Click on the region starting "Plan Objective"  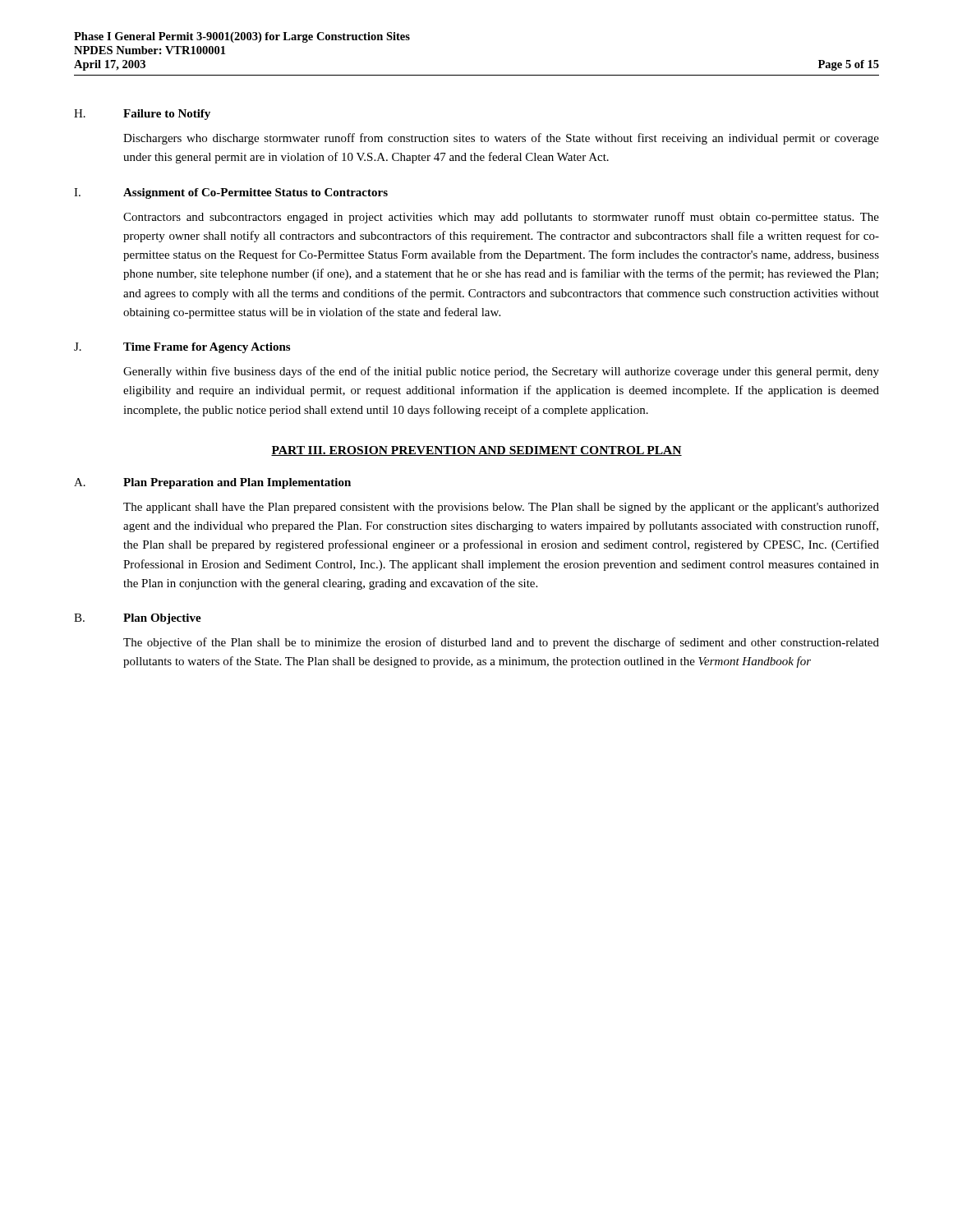(x=162, y=618)
